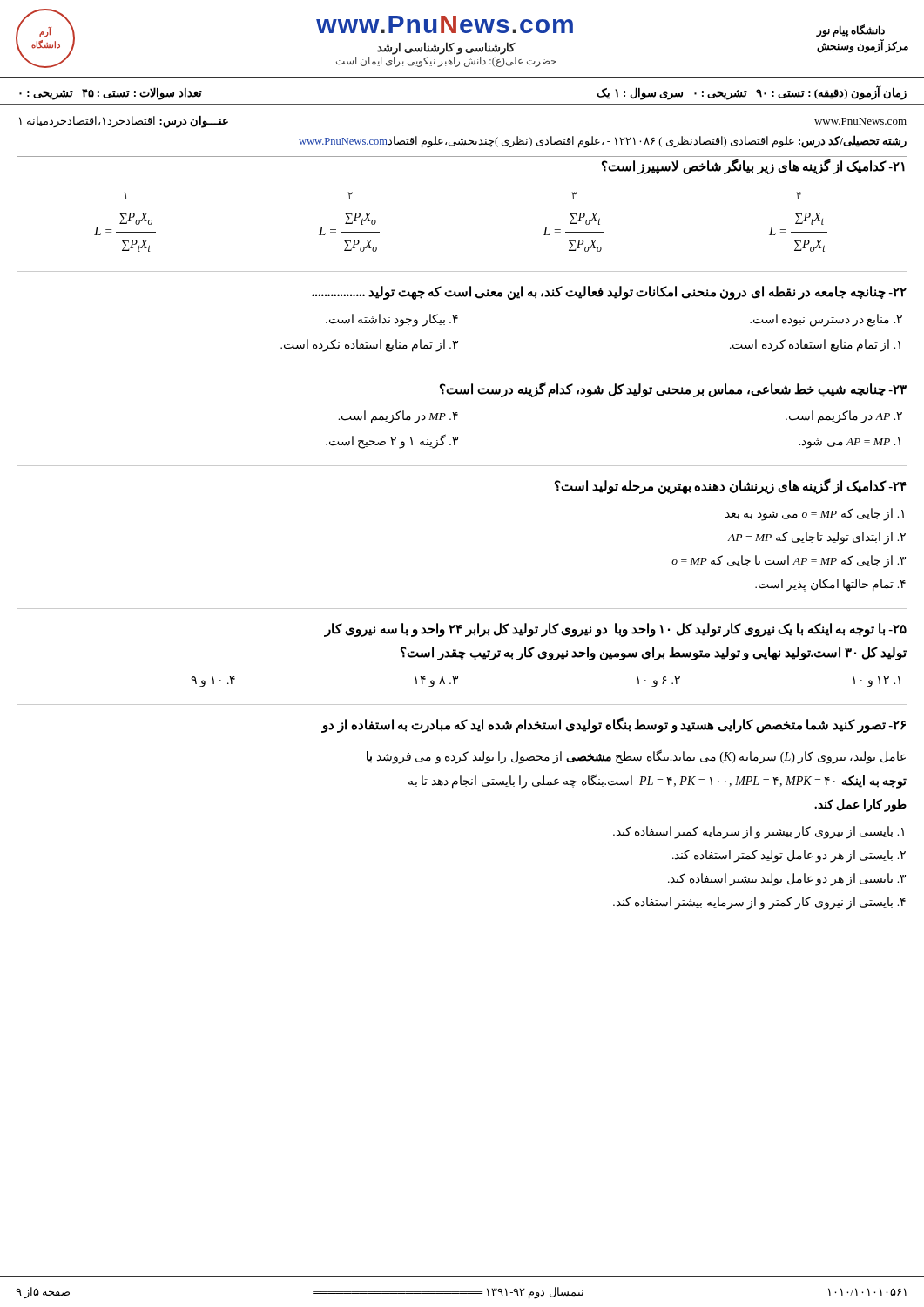
Task: Locate the text block that says "عامل تولید، نیروی کار"
Action: [x=636, y=781]
